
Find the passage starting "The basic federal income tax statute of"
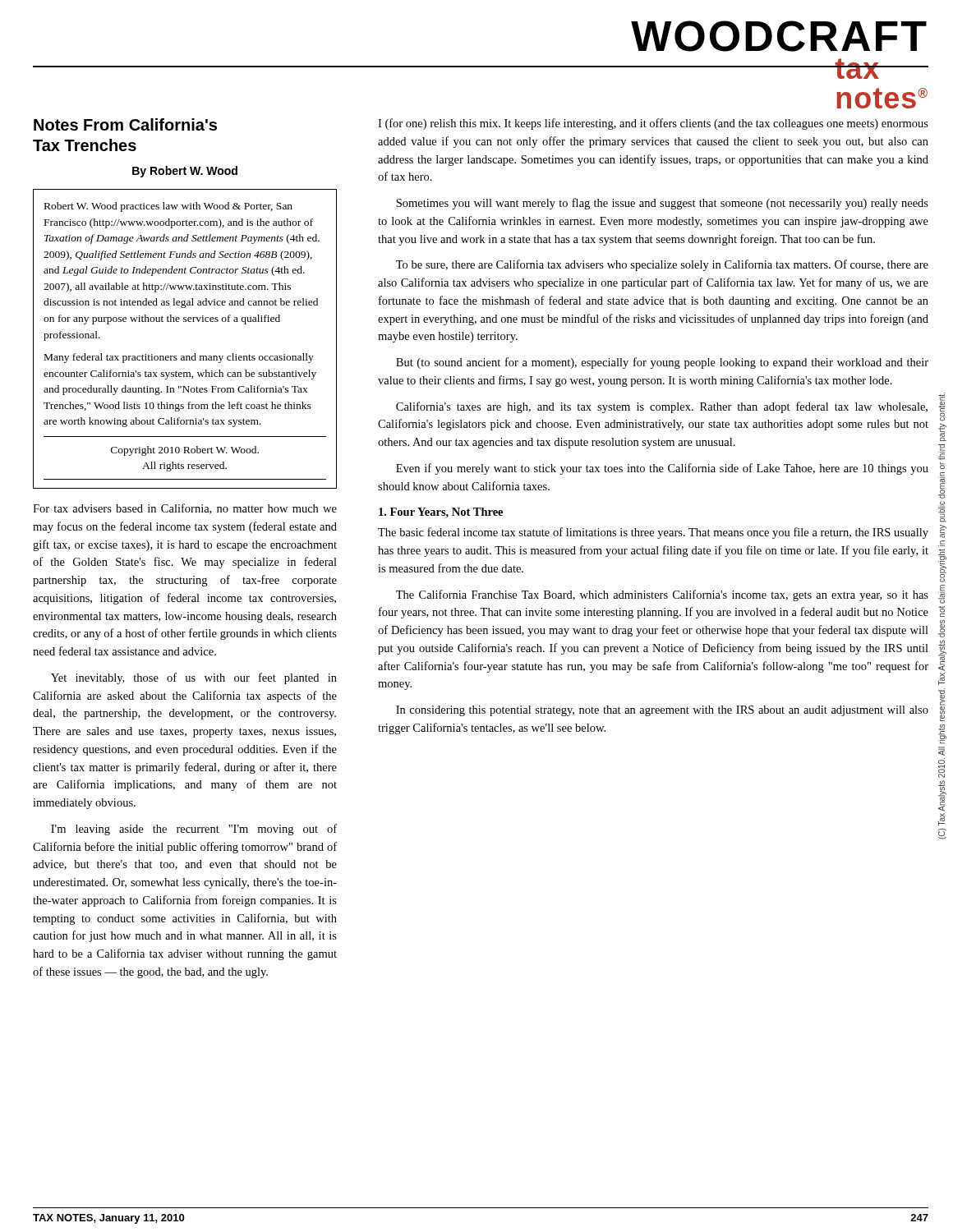(x=653, y=631)
